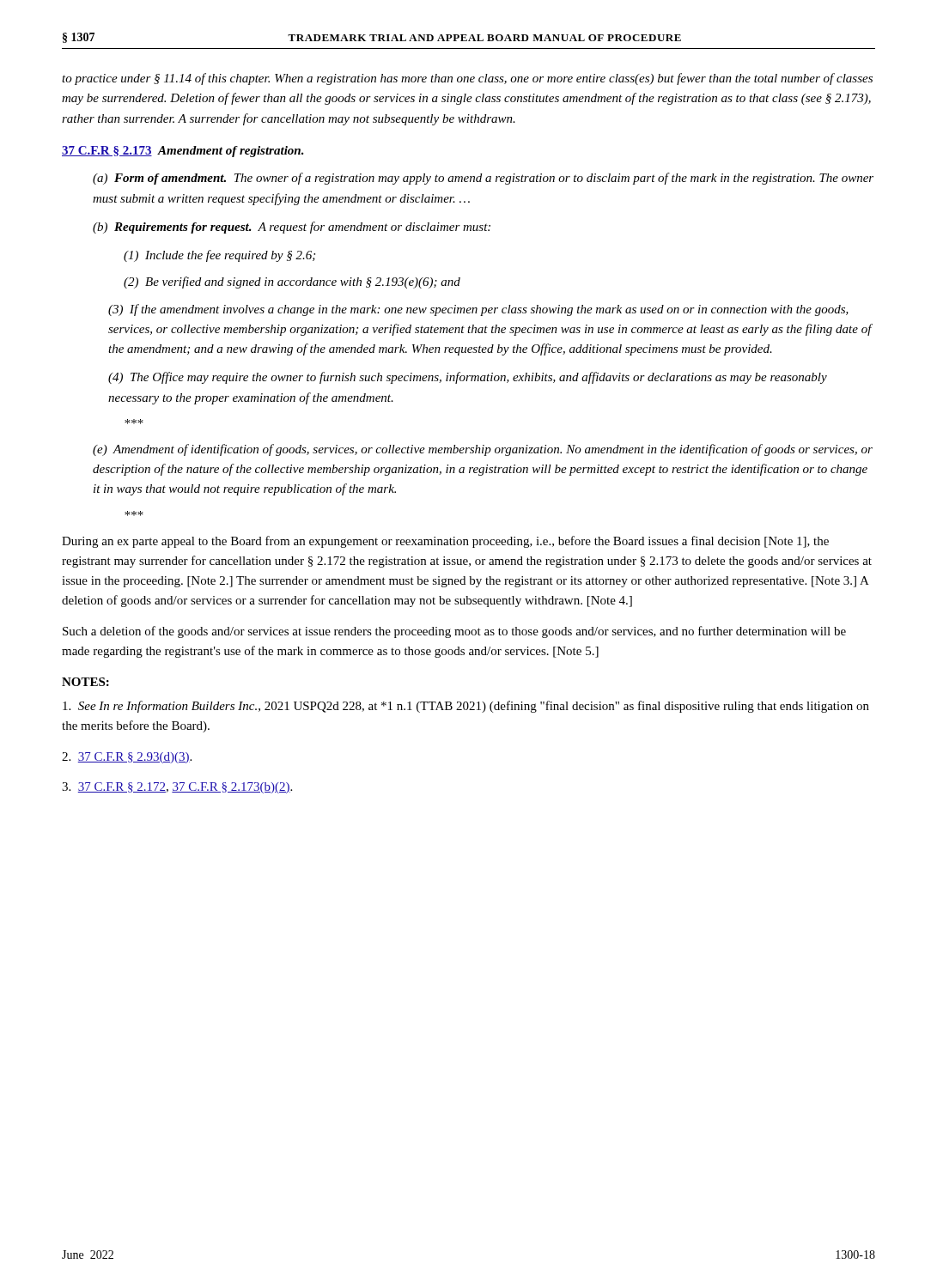
Task: Point to the block beginning "See In re Information Builders Inc., 2021"
Action: pos(465,716)
